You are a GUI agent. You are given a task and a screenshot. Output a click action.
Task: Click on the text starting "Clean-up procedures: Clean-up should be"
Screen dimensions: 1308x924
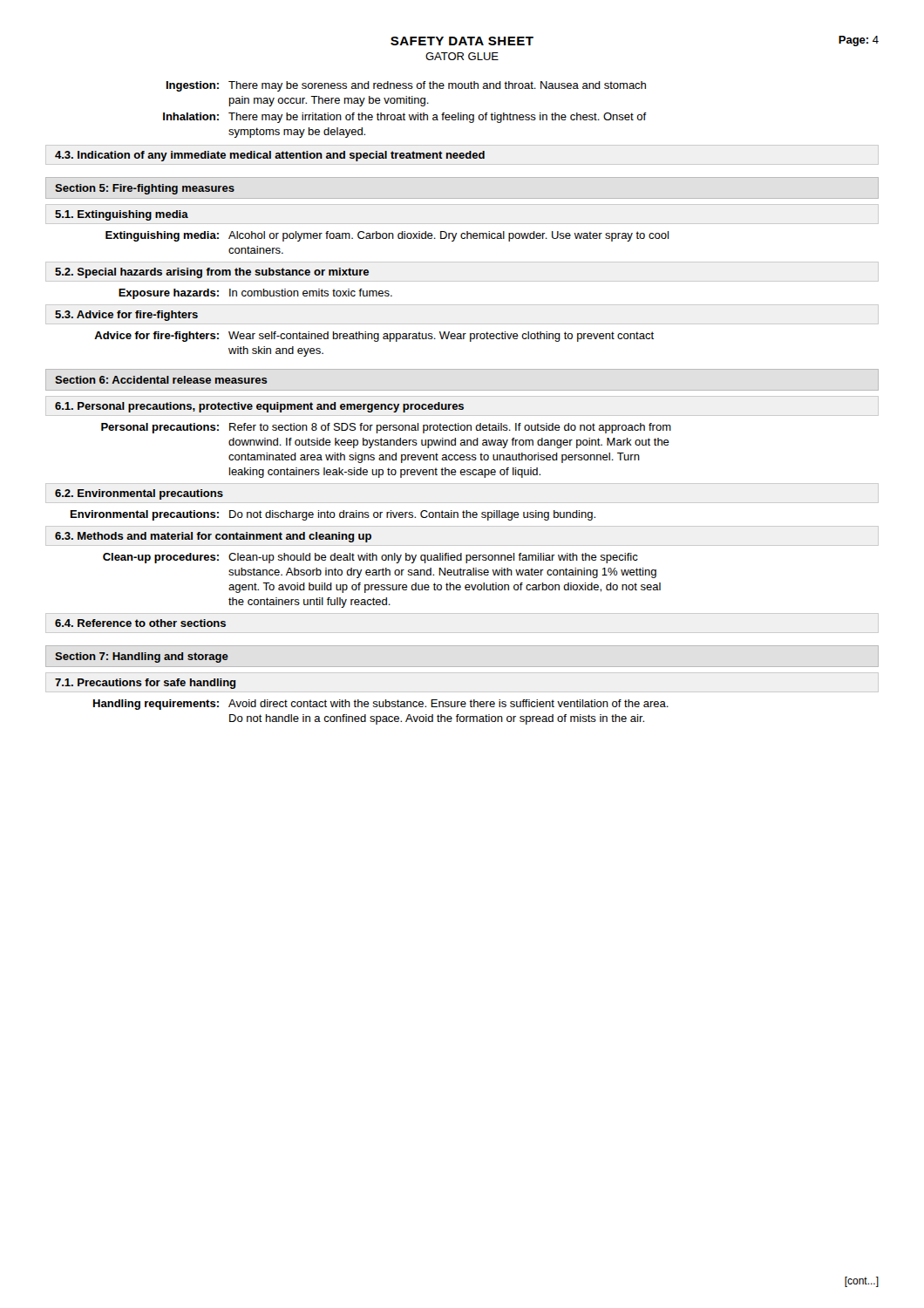(462, 557)
